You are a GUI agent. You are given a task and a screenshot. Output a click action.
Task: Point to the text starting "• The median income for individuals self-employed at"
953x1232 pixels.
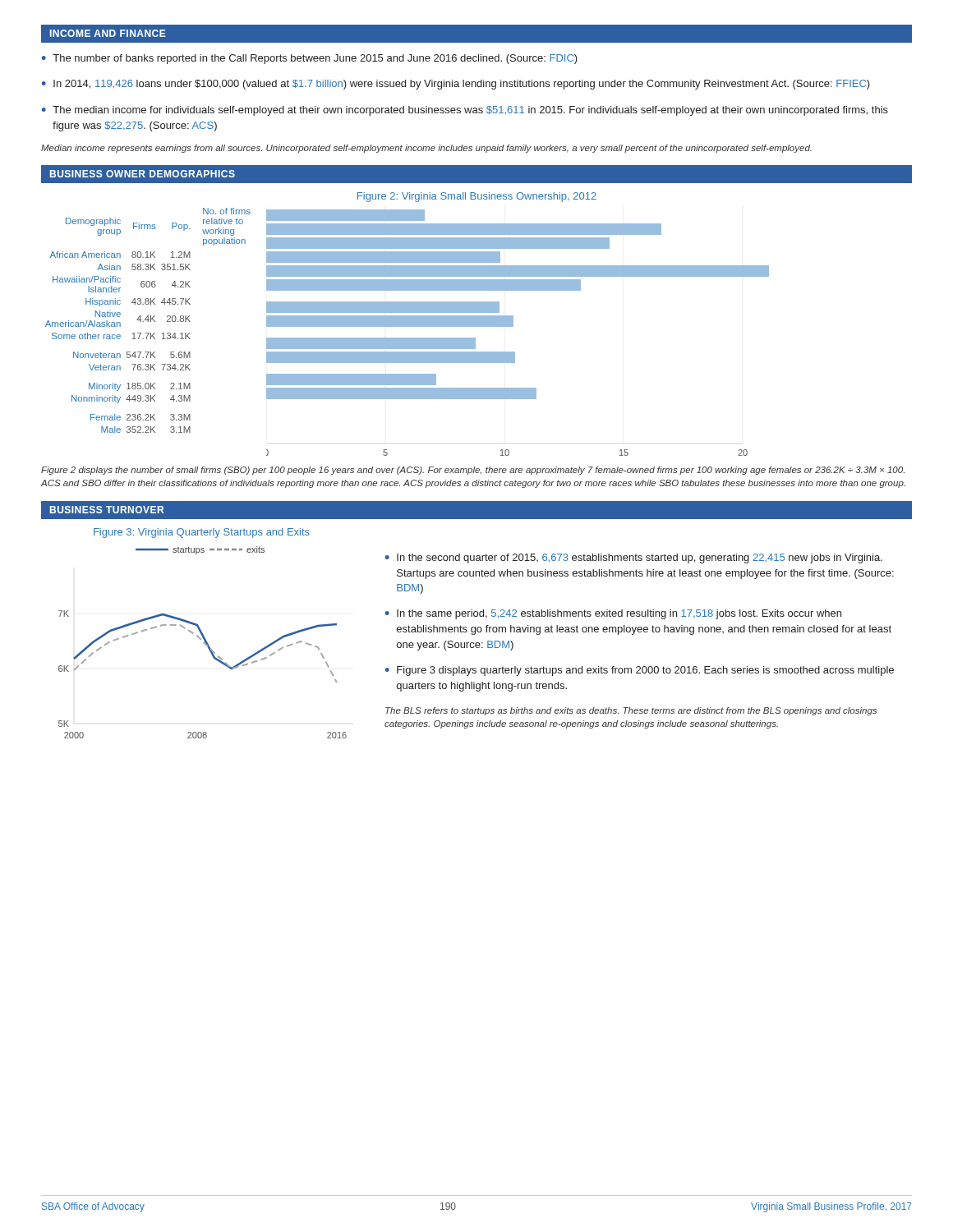tap(476, 118)
